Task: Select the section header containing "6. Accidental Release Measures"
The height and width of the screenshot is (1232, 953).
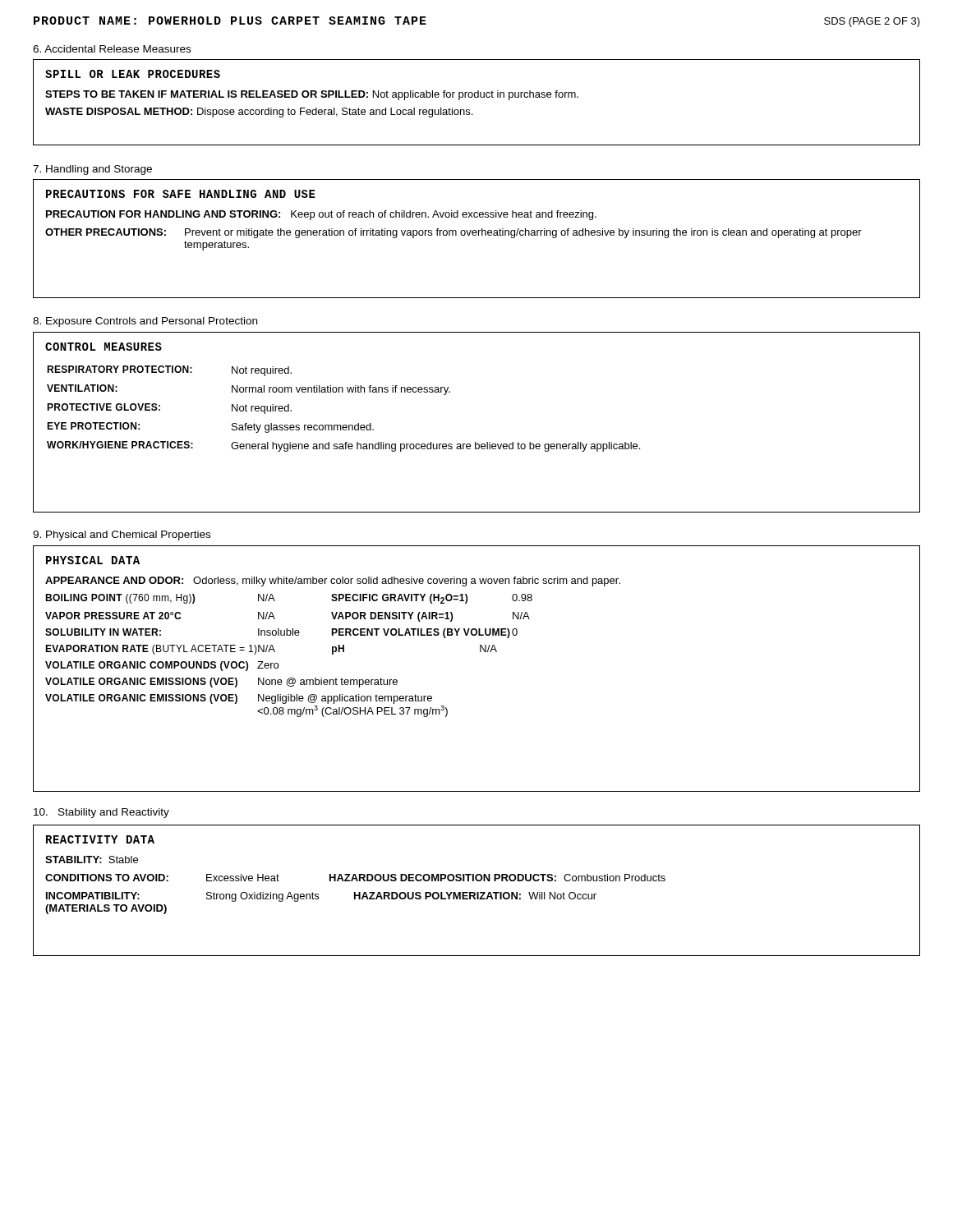Action: [112, 49]
